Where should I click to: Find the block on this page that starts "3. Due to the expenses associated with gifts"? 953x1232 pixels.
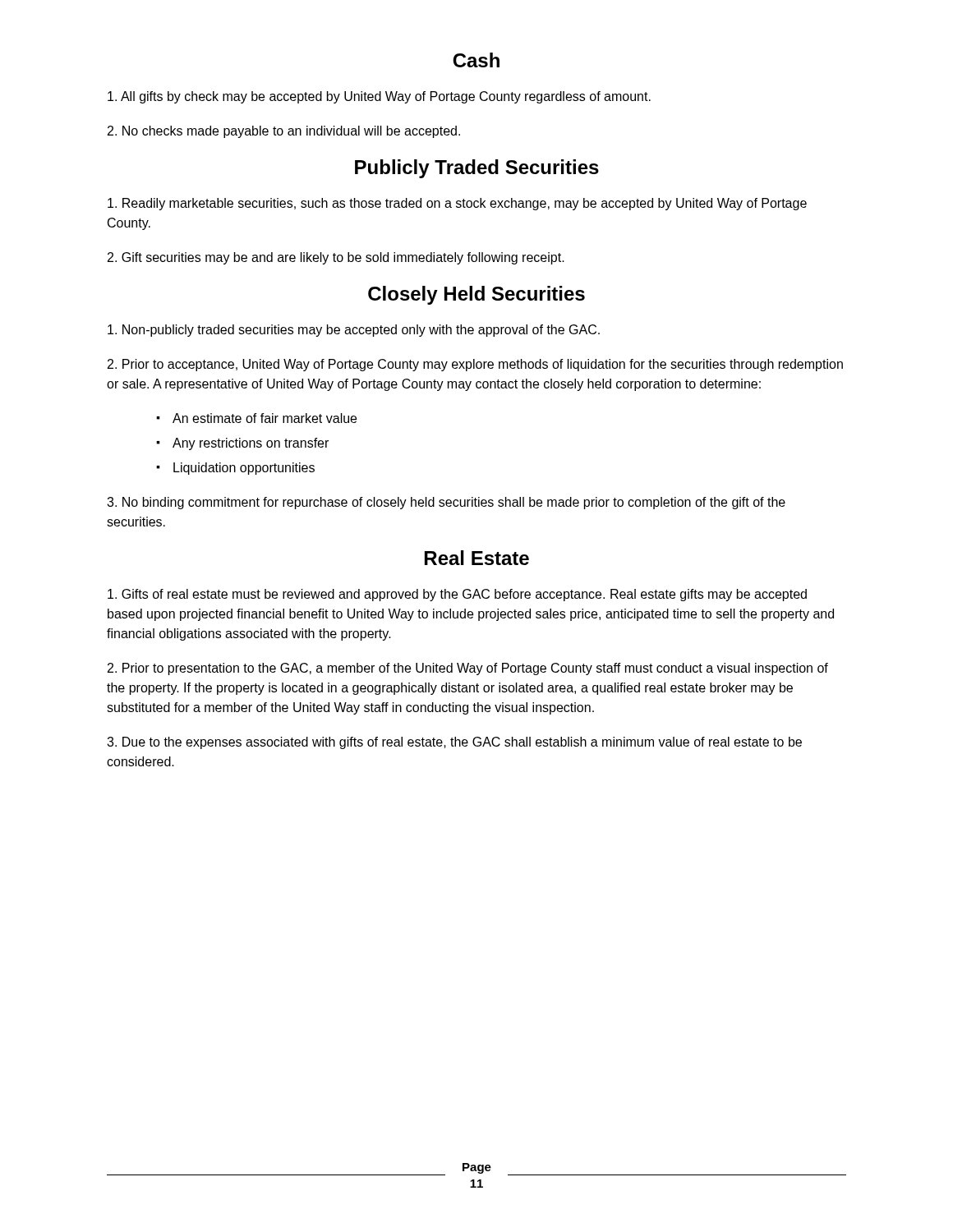tap(455, 752)
